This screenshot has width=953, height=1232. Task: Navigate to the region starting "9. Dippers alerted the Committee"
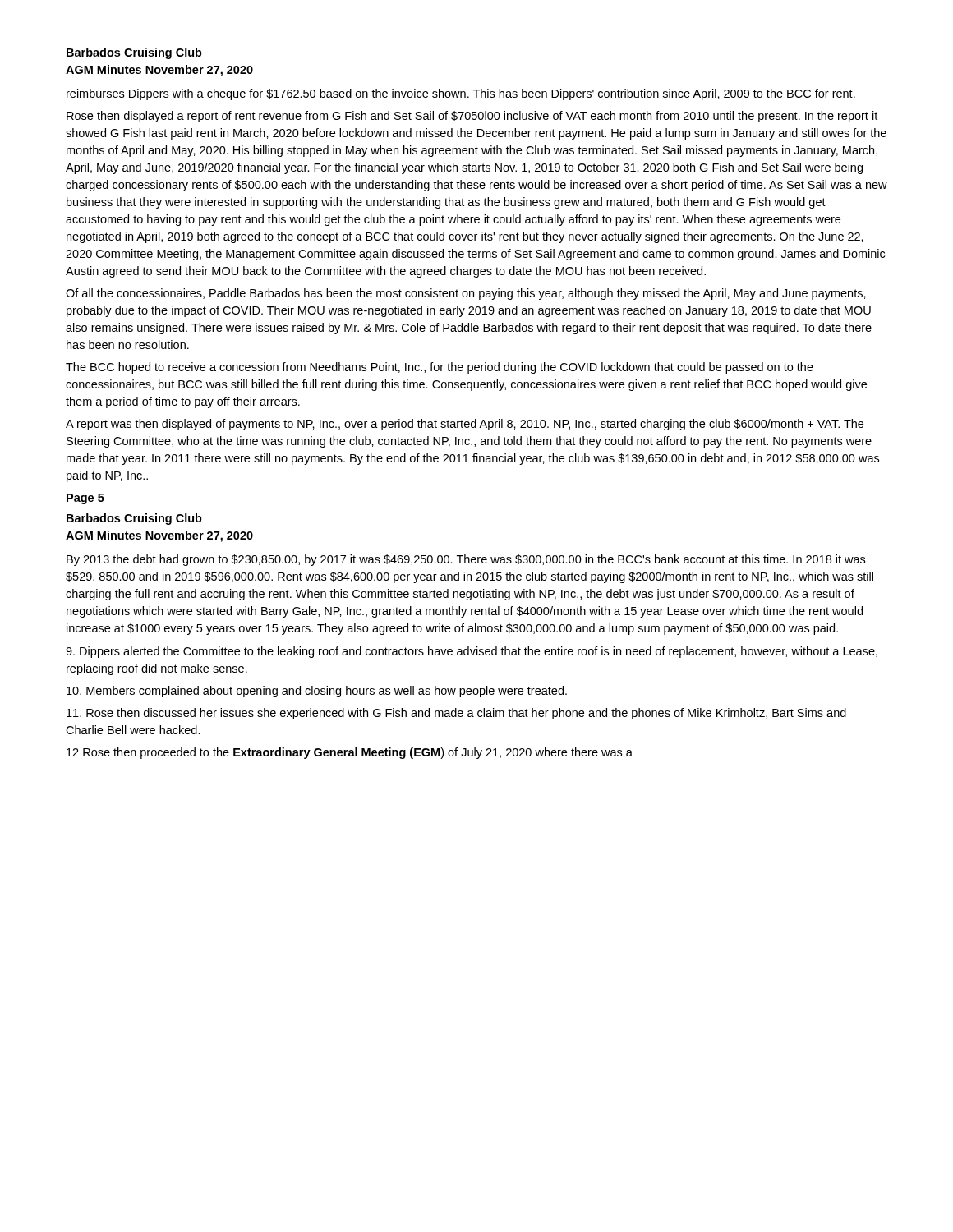472,660
